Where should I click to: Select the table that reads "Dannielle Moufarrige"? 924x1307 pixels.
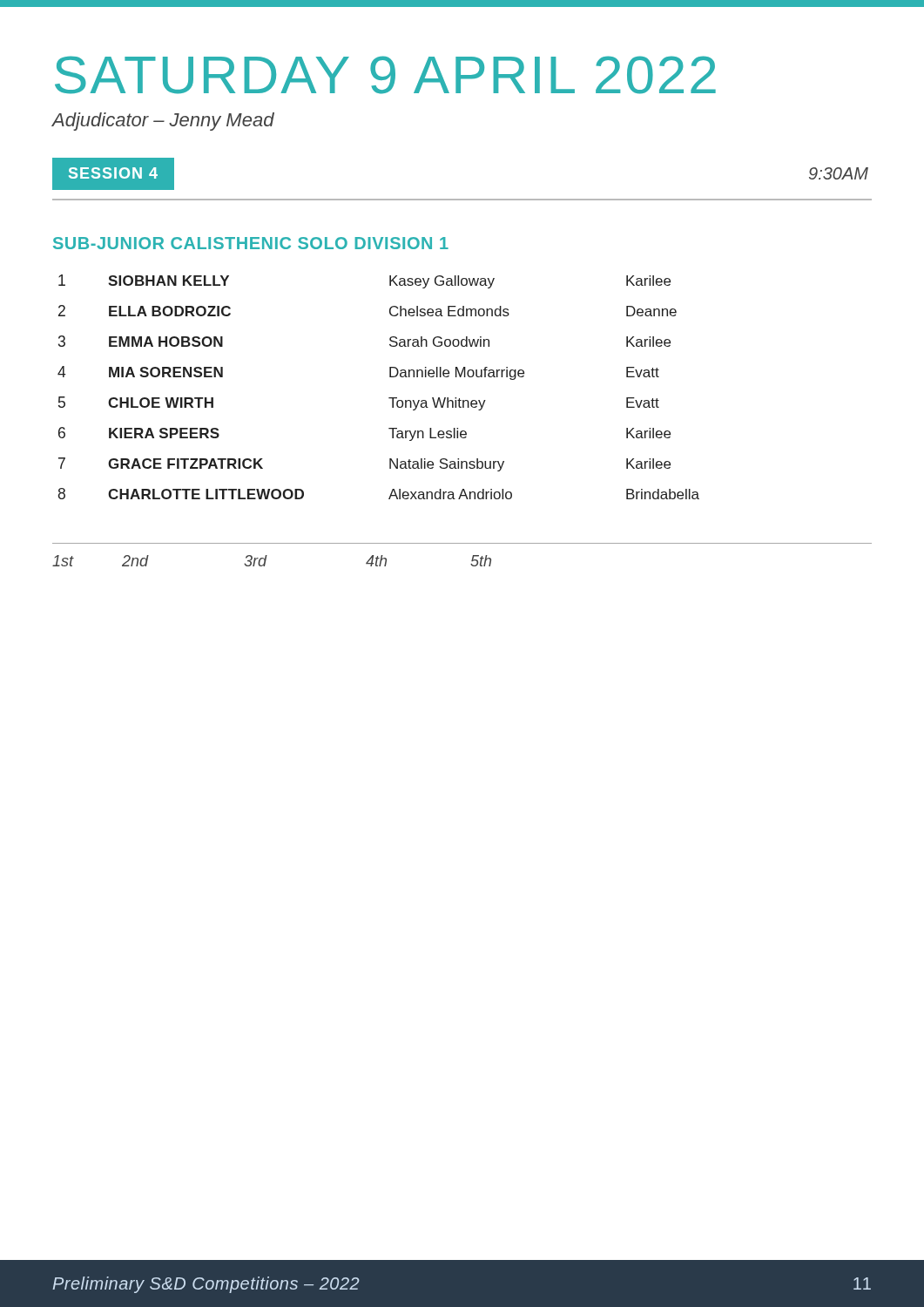[462, 388]
